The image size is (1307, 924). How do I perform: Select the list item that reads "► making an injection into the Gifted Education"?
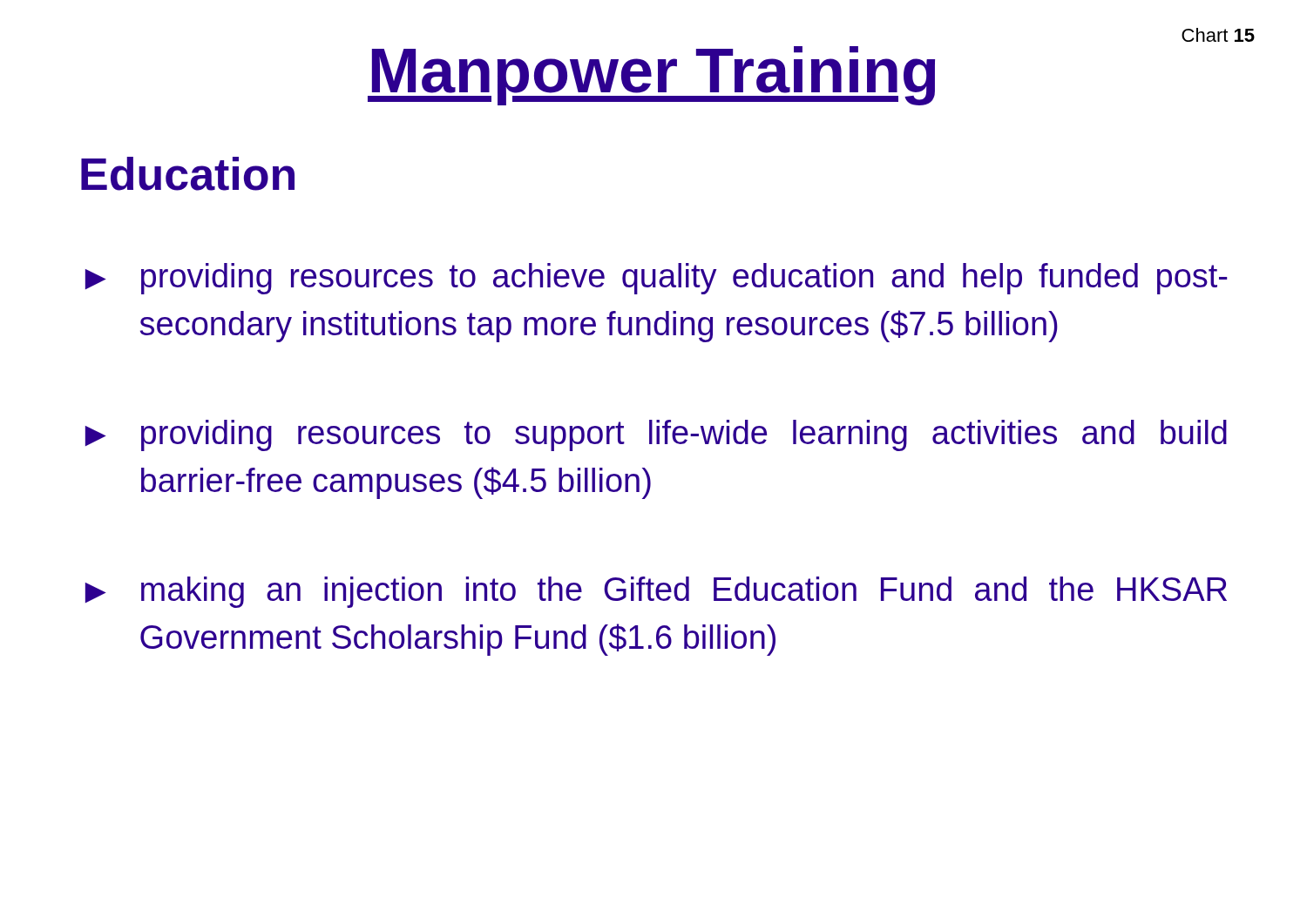click(654, 614)
